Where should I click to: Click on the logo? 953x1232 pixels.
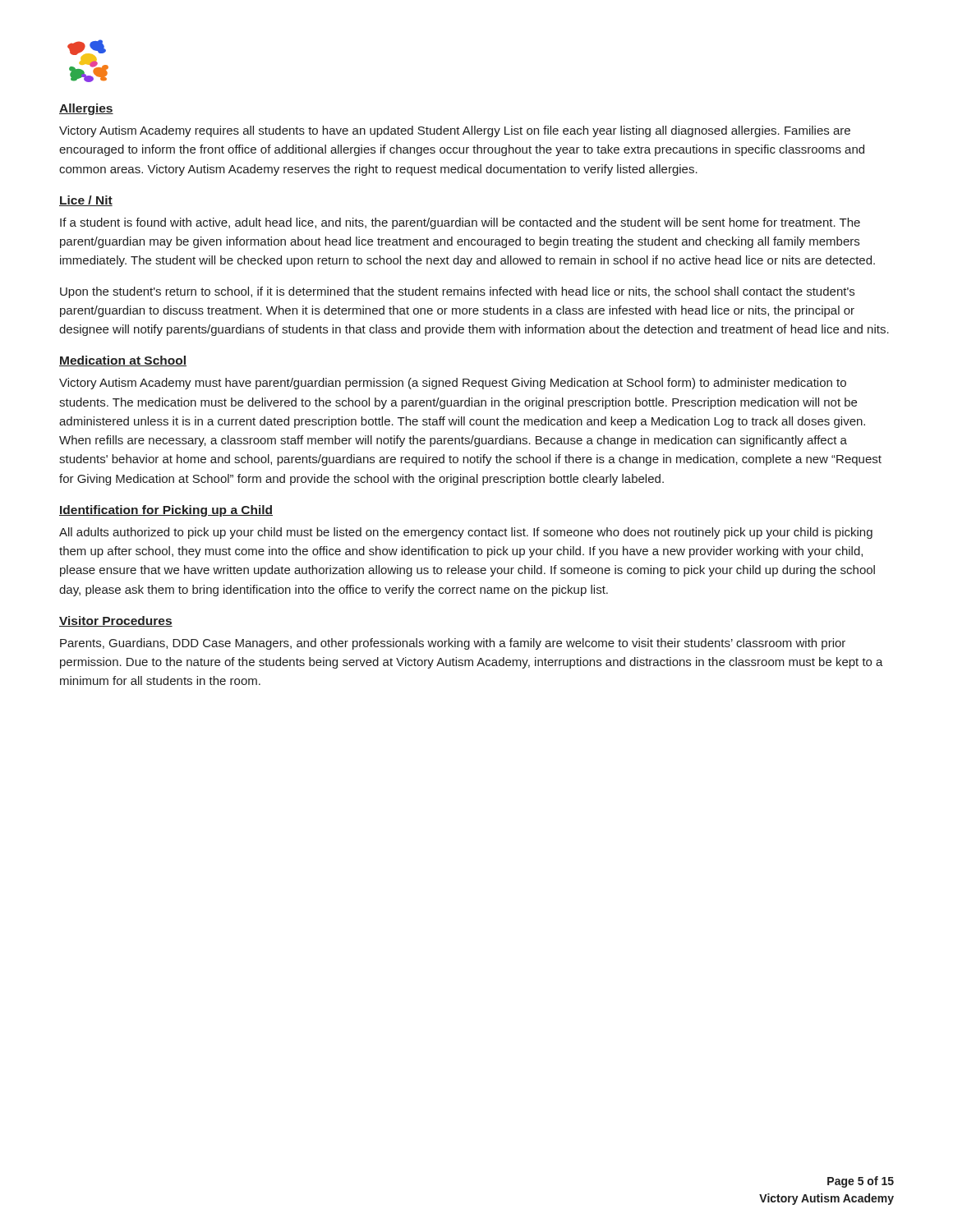pyautogui.click(x=476, y=64)
